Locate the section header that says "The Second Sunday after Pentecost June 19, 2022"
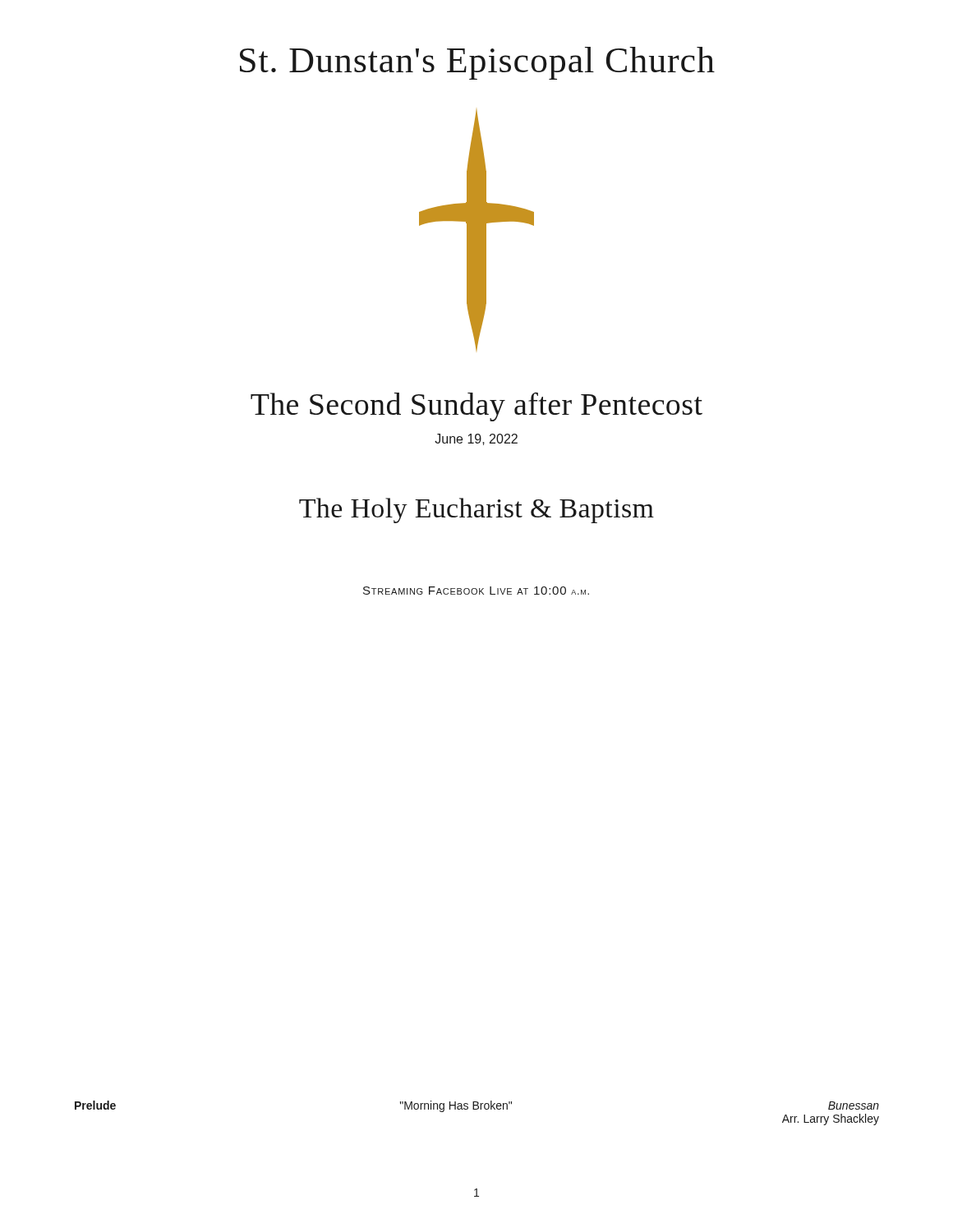Image resolution: width=953 pixels, height=1232 pixels. coord(476,416)
